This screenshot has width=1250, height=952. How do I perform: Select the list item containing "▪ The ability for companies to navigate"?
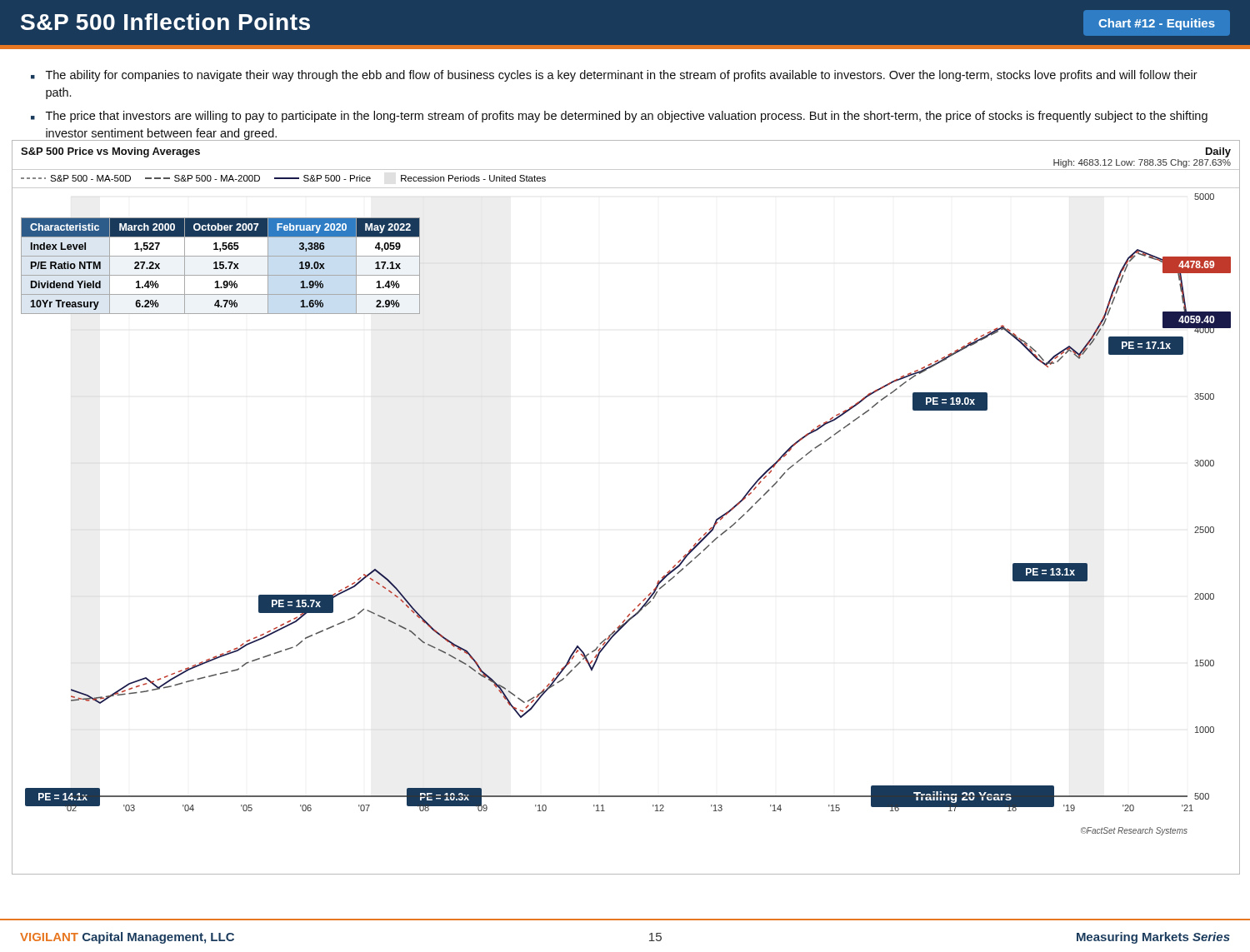[x=625, y=84]
